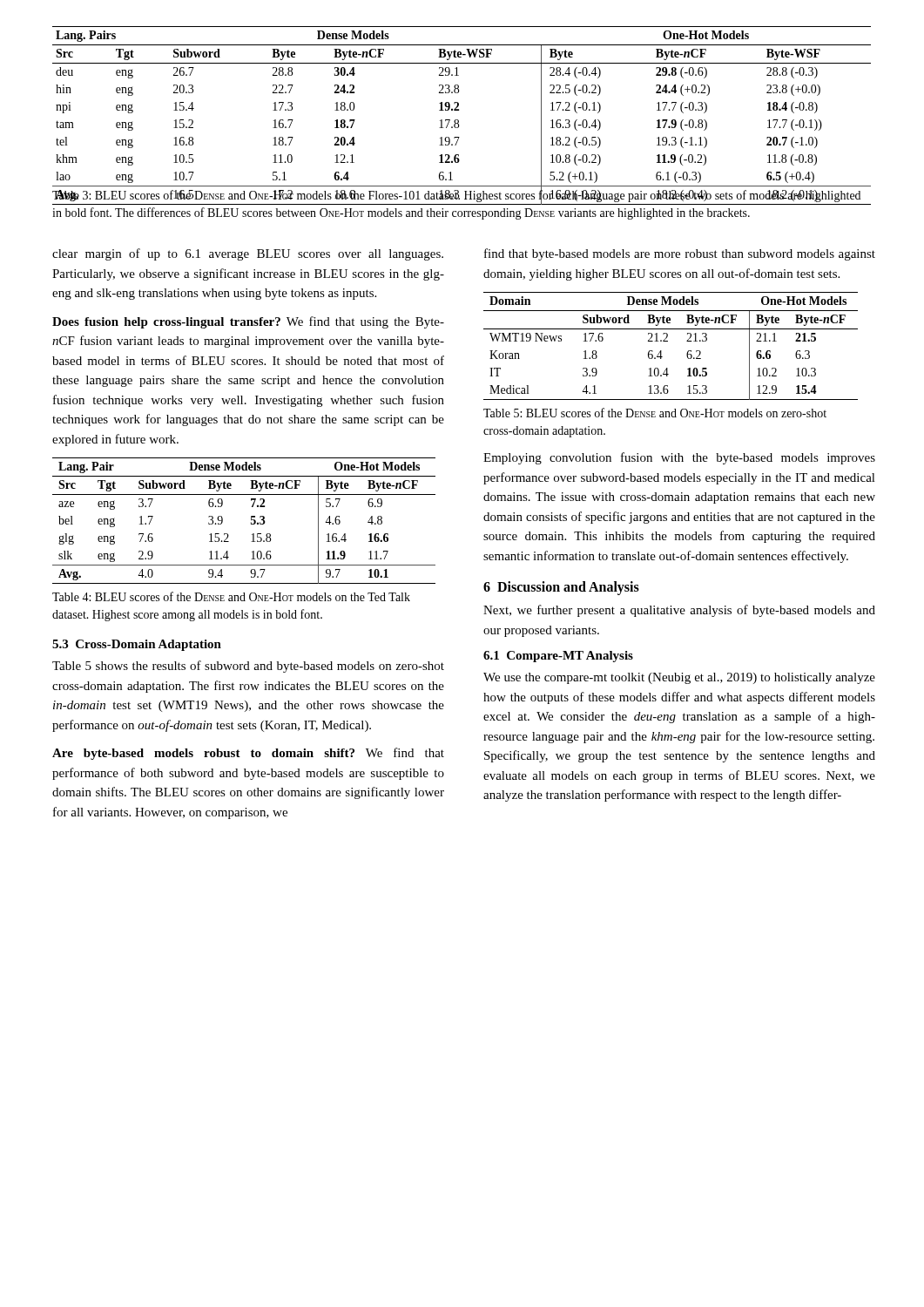Viewport: 924px width, 1307px height.
Task: Point to "6 Discussion and Analysis"
Action: point(561,587)
